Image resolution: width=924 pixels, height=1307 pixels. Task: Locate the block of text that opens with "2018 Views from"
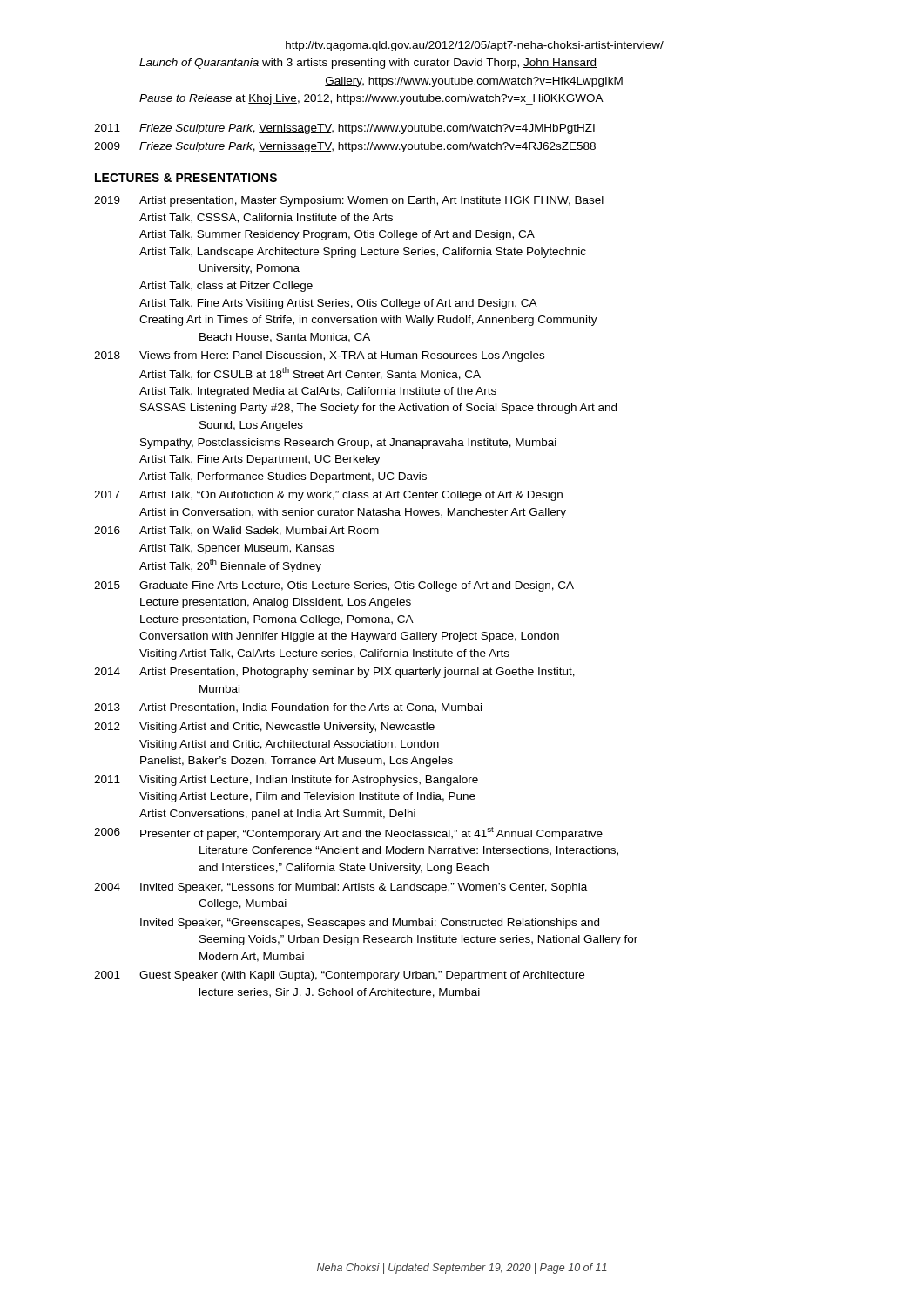click(319, 356)
